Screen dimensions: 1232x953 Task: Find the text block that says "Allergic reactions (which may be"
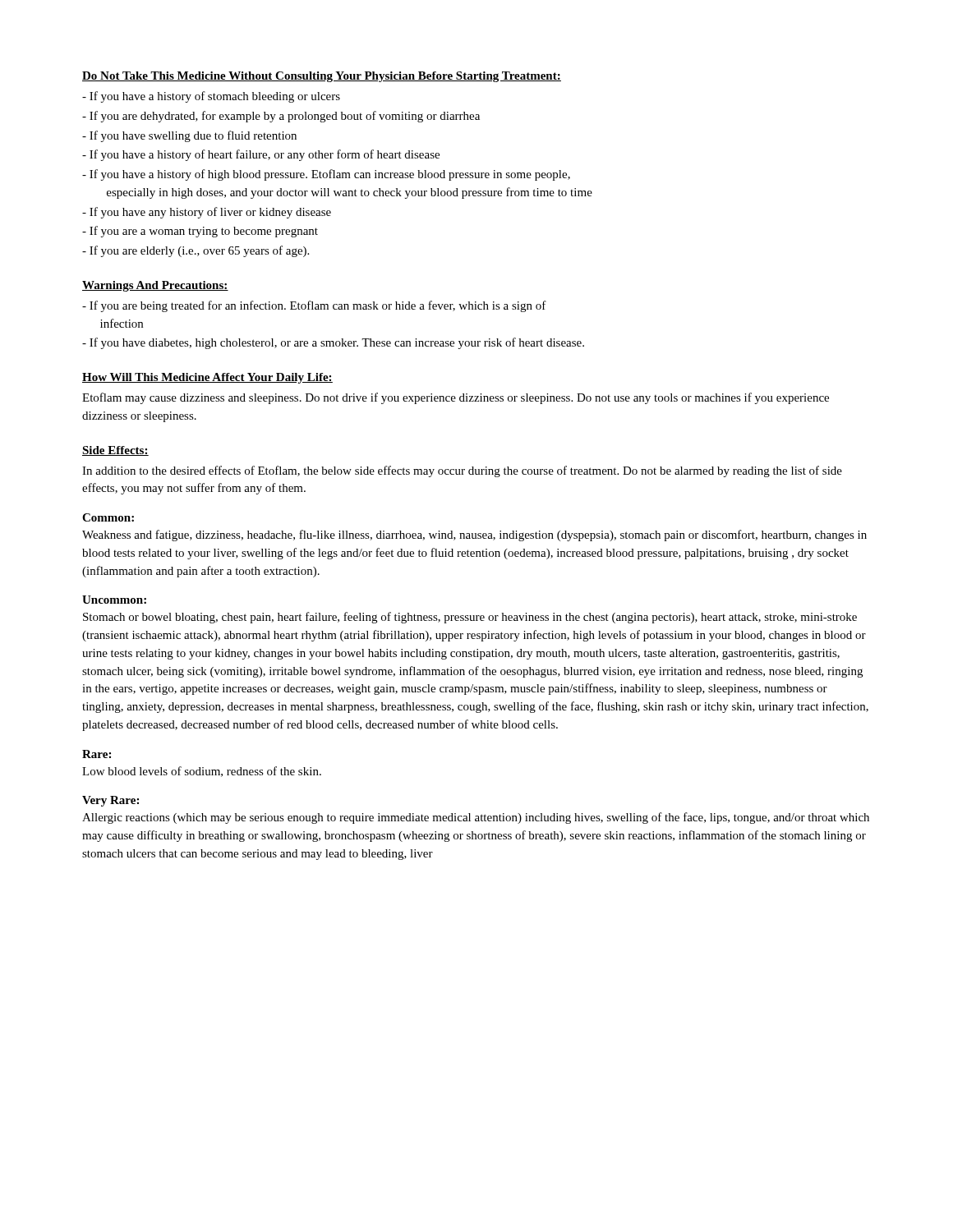click(x=476, y=835)
